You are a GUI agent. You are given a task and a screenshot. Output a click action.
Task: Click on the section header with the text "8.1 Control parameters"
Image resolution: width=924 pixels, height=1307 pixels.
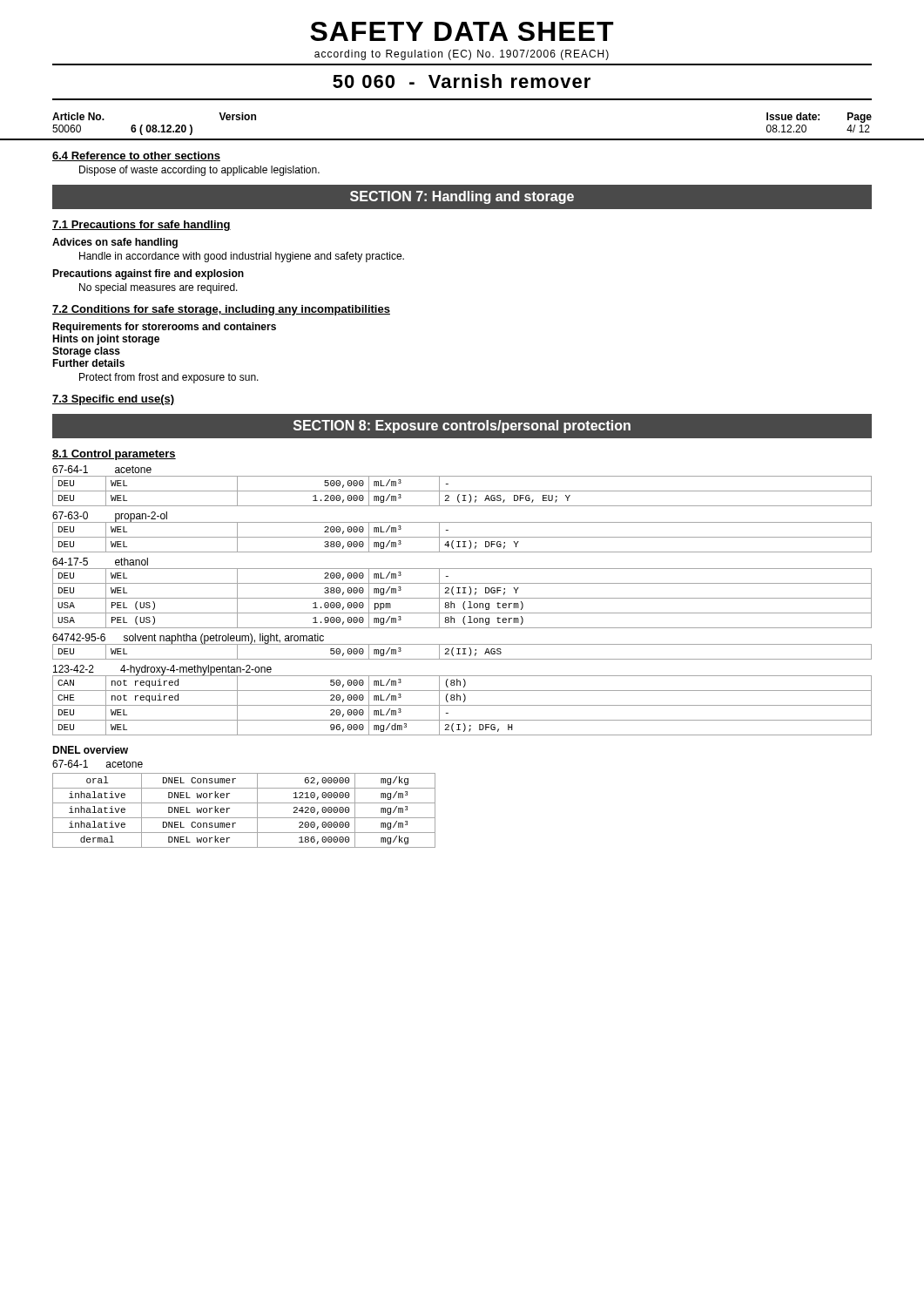pos(114,454)
